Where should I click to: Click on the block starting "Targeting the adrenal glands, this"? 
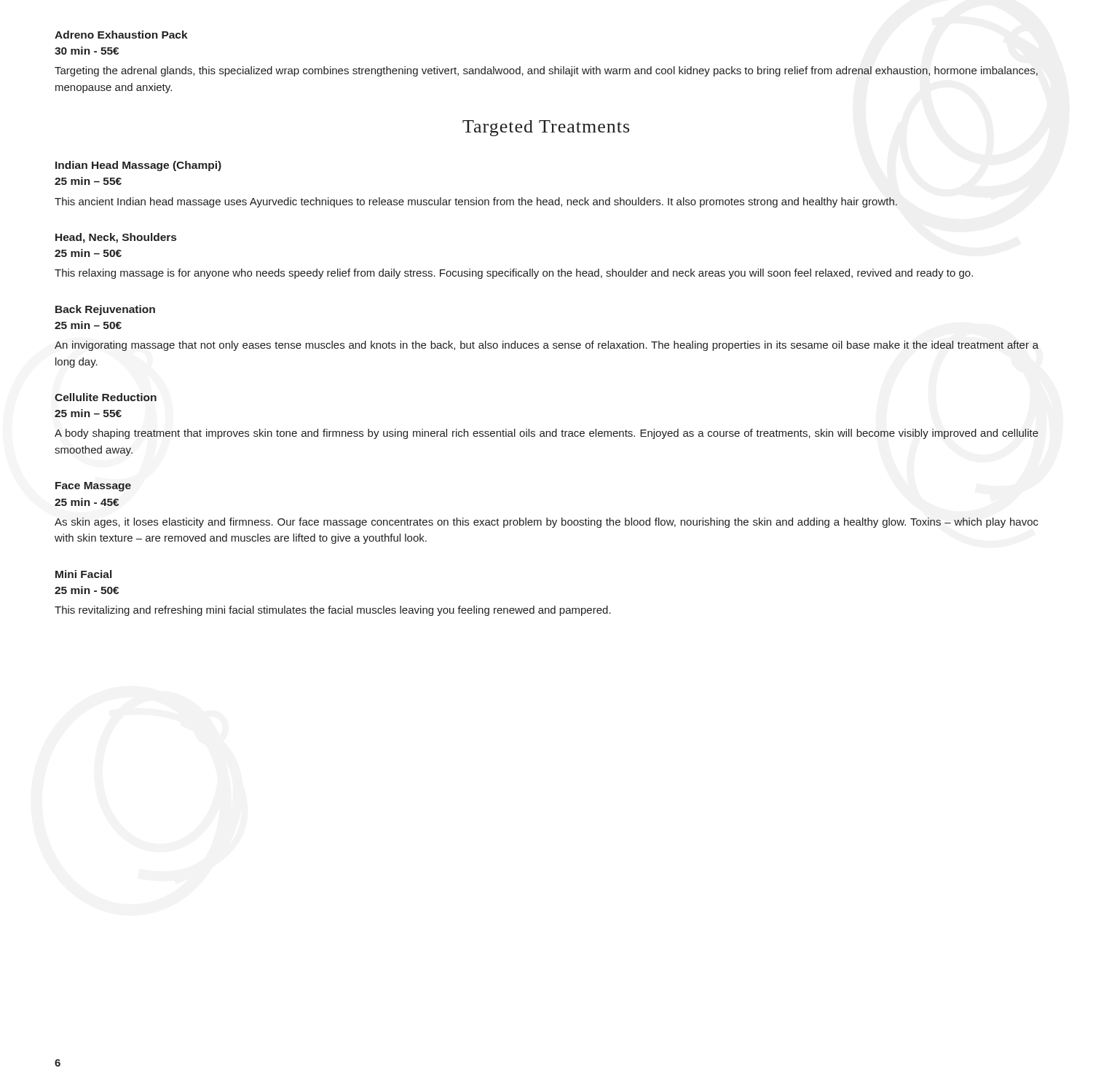tap(546, 79)
